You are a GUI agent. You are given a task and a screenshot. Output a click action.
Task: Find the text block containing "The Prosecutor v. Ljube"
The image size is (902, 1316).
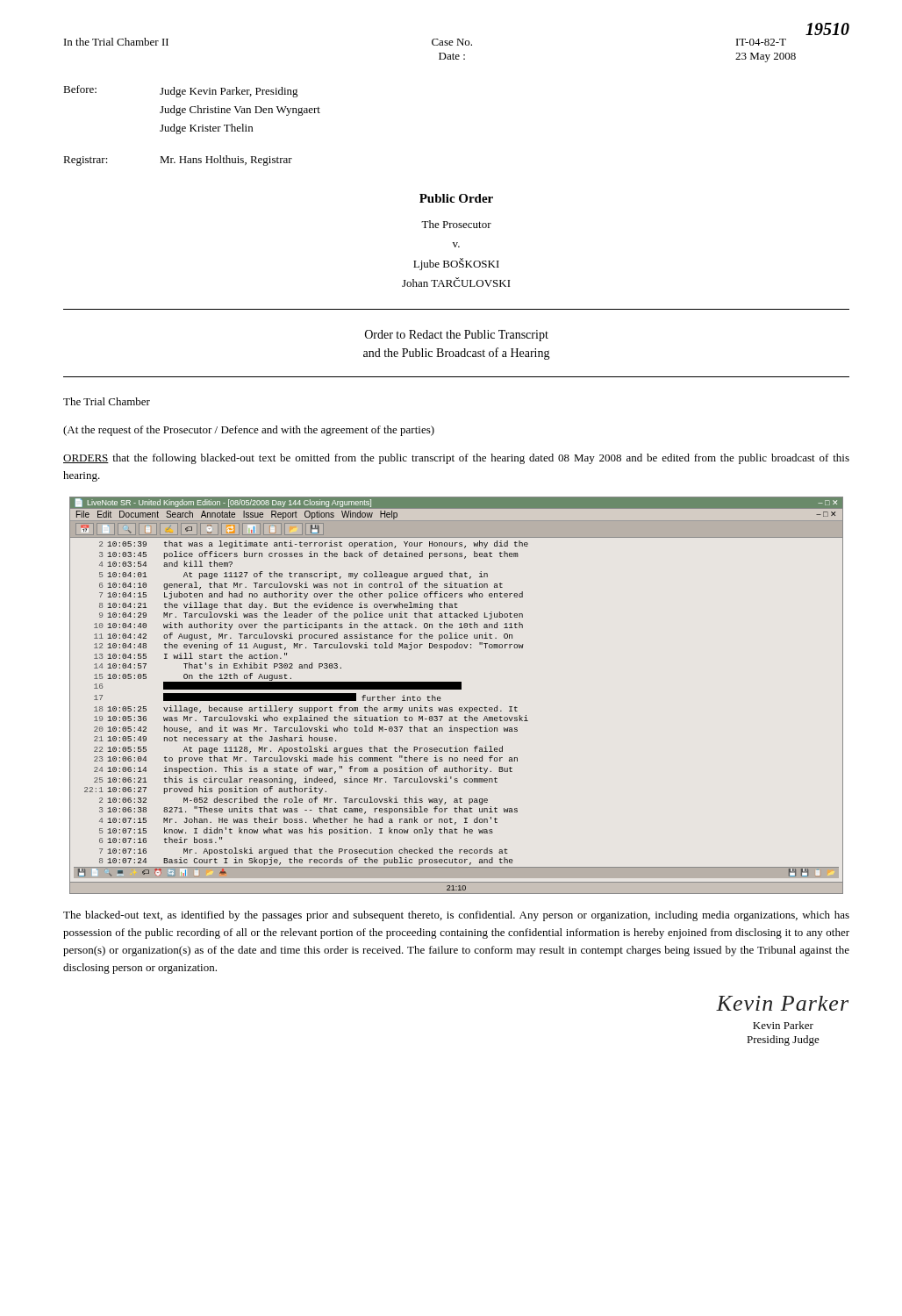[456, 254]
